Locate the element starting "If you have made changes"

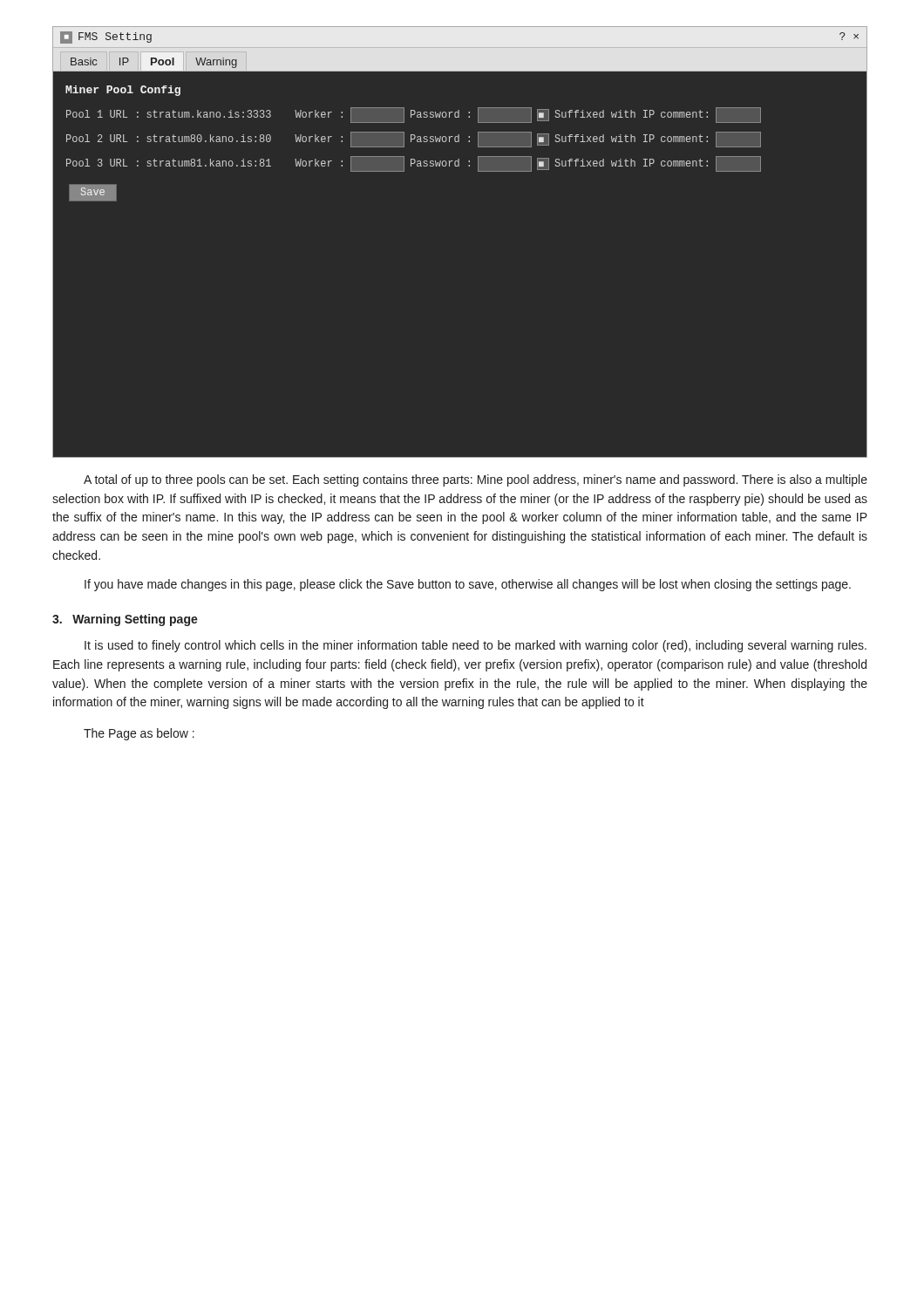coord(468,585)
